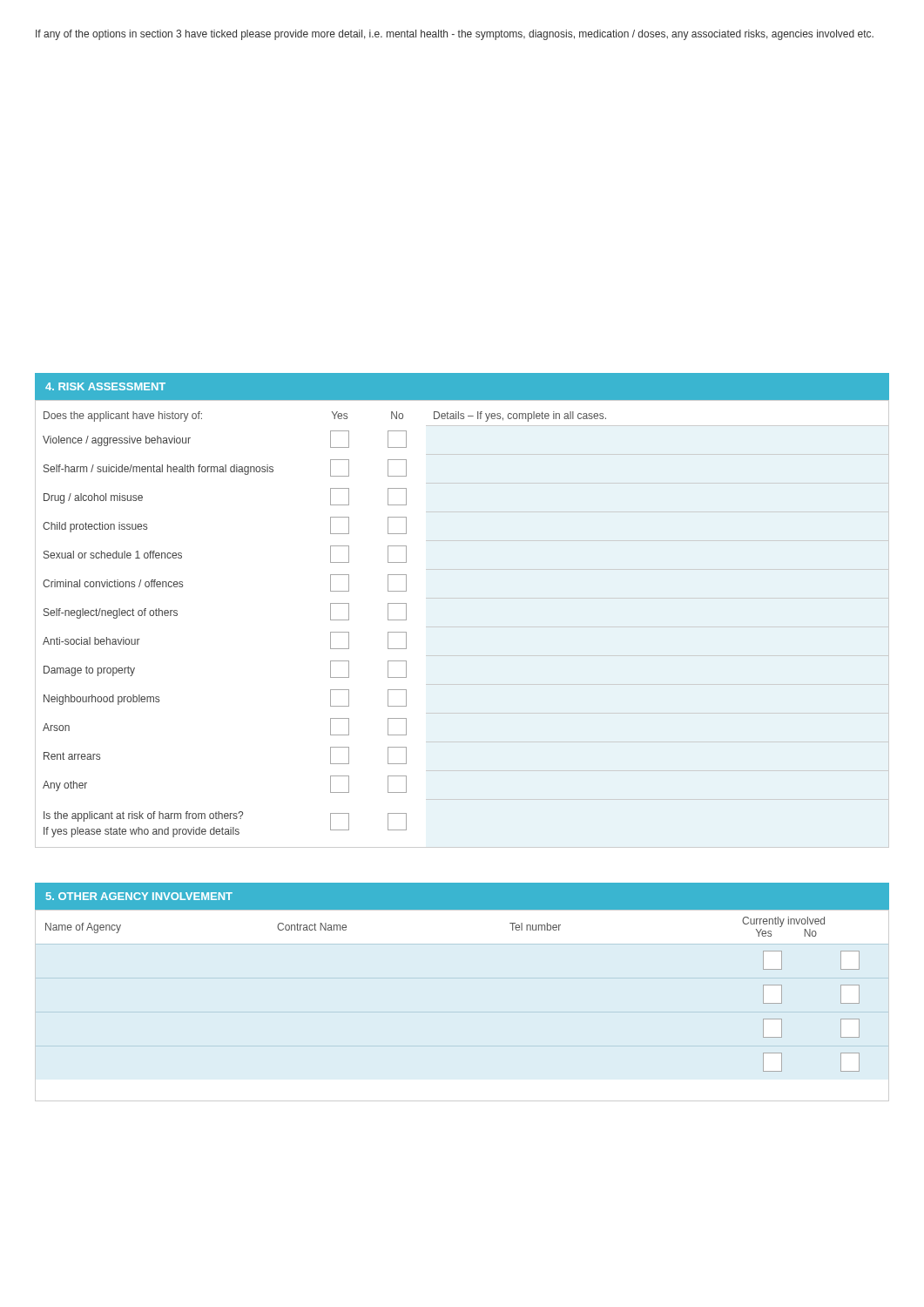924x1307 pixels.
Task: Click on the block starting "5. OTHER AGENCY INVOLVEMENT"
Action: [139, 896]
